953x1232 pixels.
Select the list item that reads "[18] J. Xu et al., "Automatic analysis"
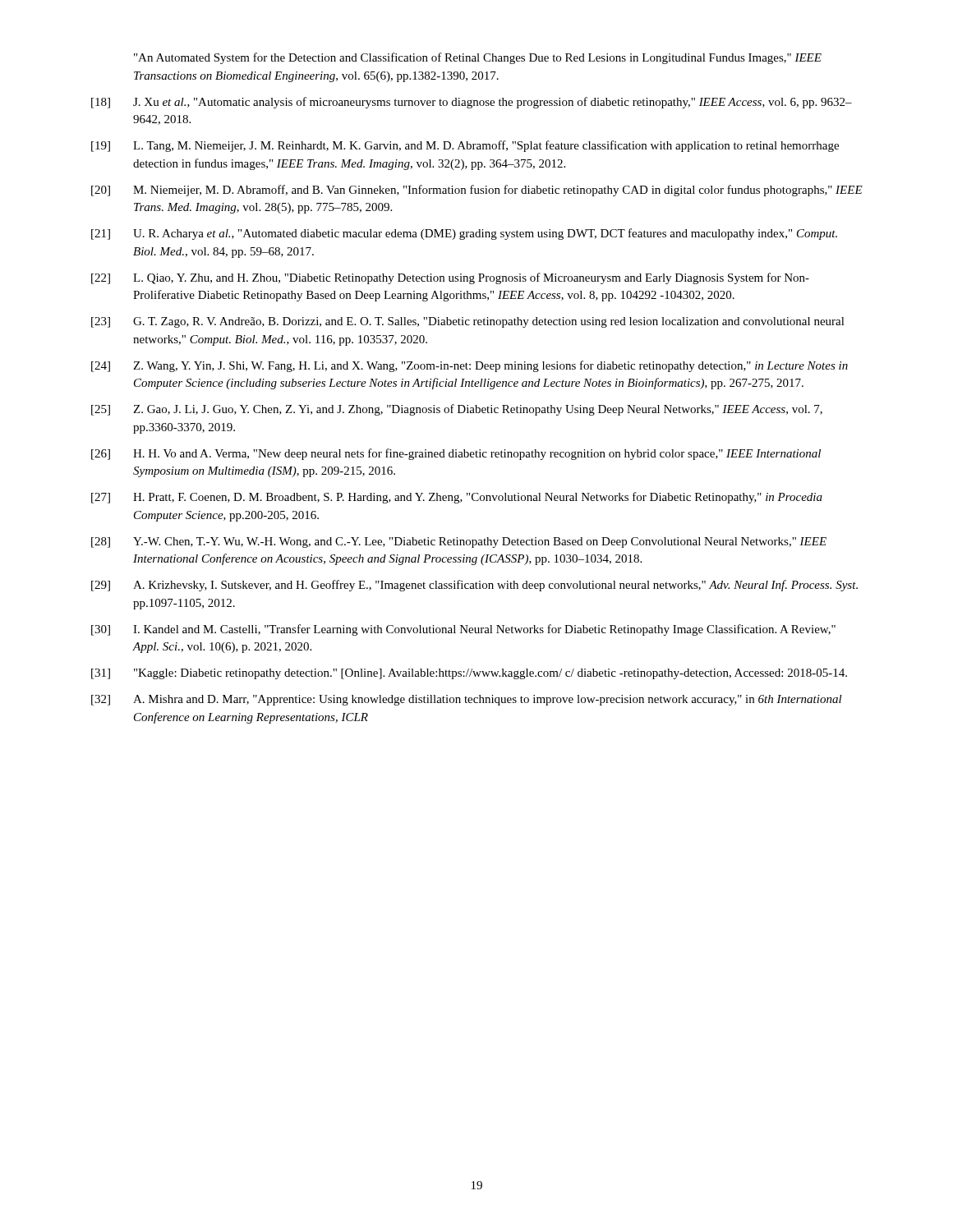[476, 111]
